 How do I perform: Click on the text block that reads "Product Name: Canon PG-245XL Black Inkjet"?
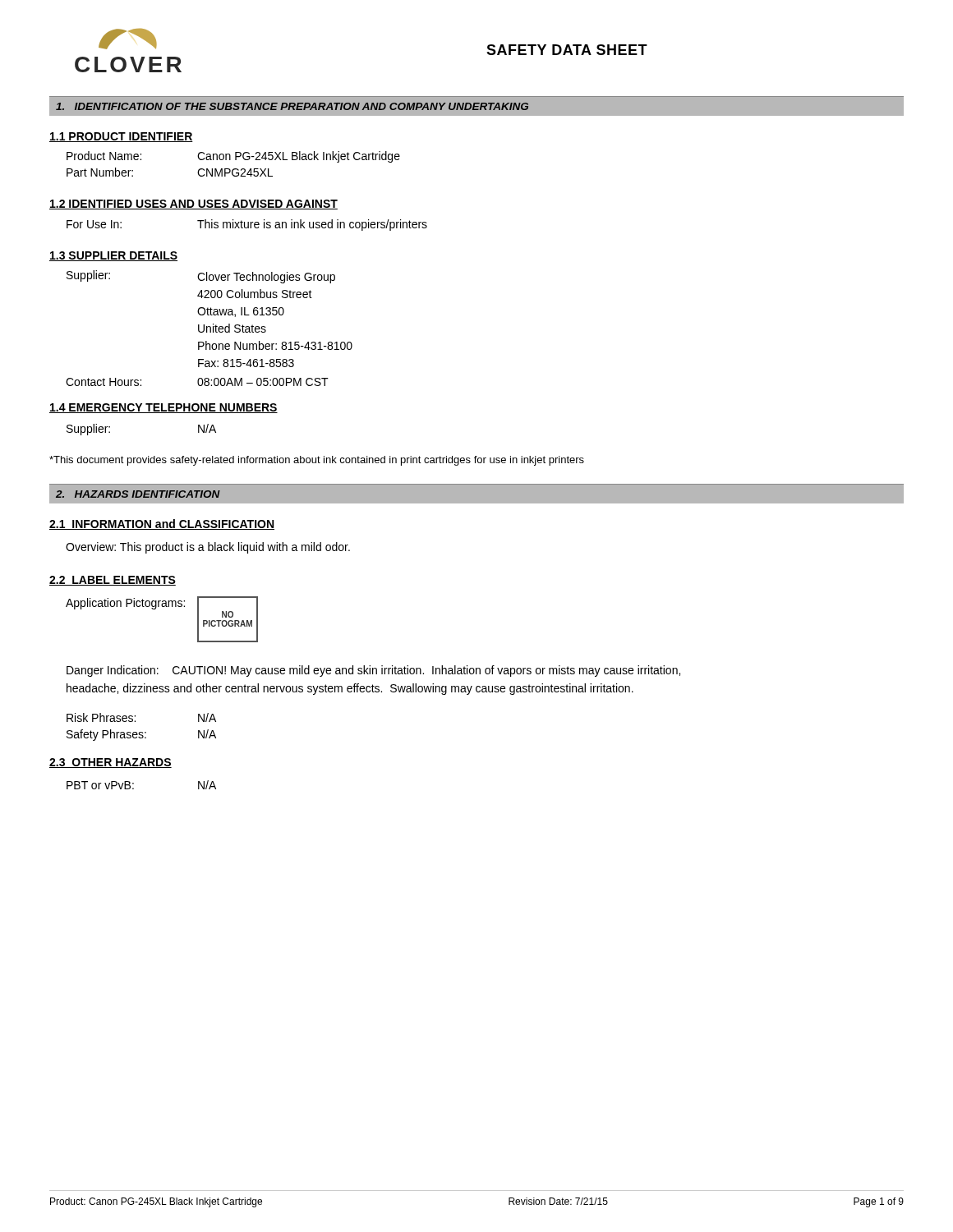tap(233, 157)
